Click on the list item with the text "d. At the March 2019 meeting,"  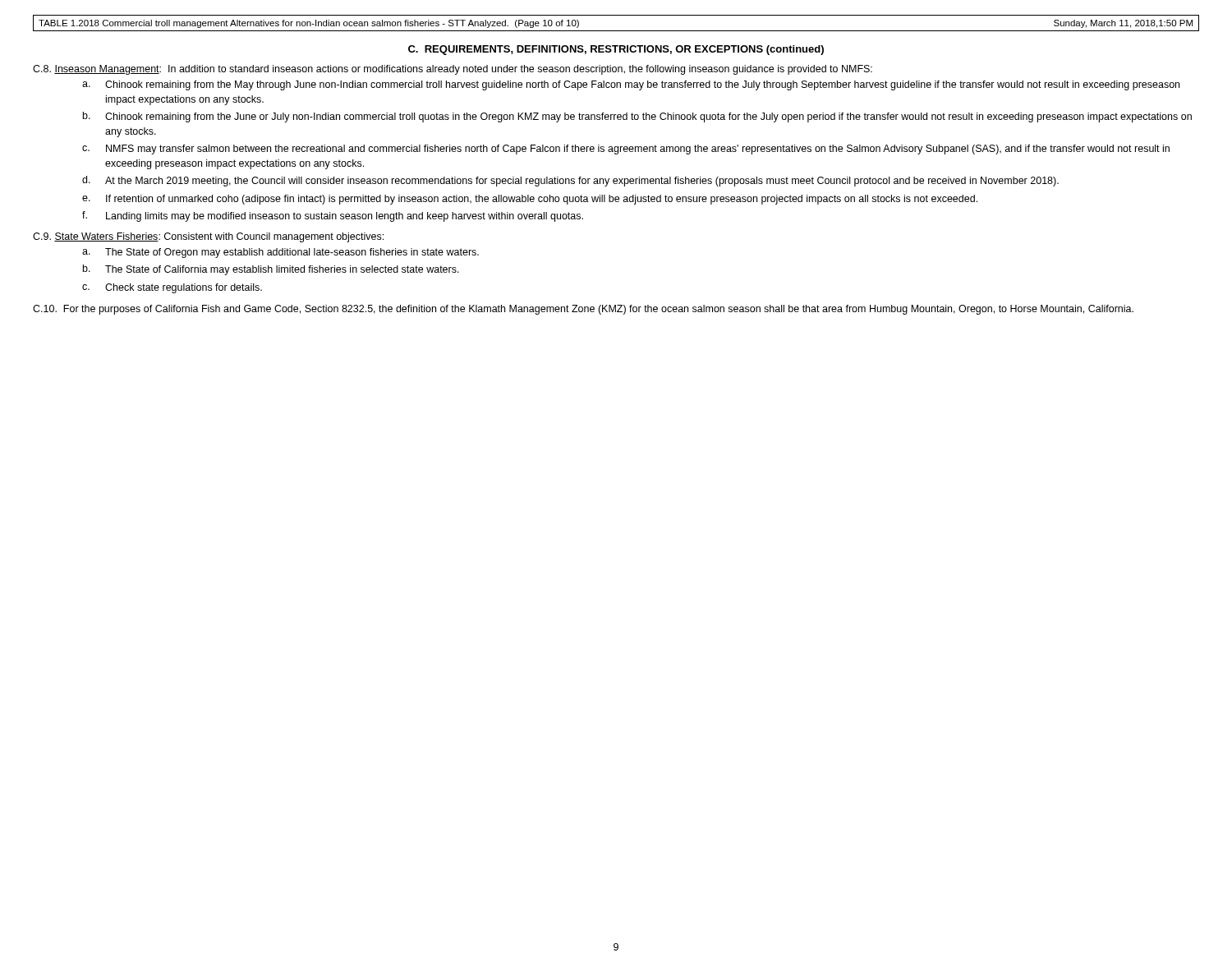coord(641,181)
